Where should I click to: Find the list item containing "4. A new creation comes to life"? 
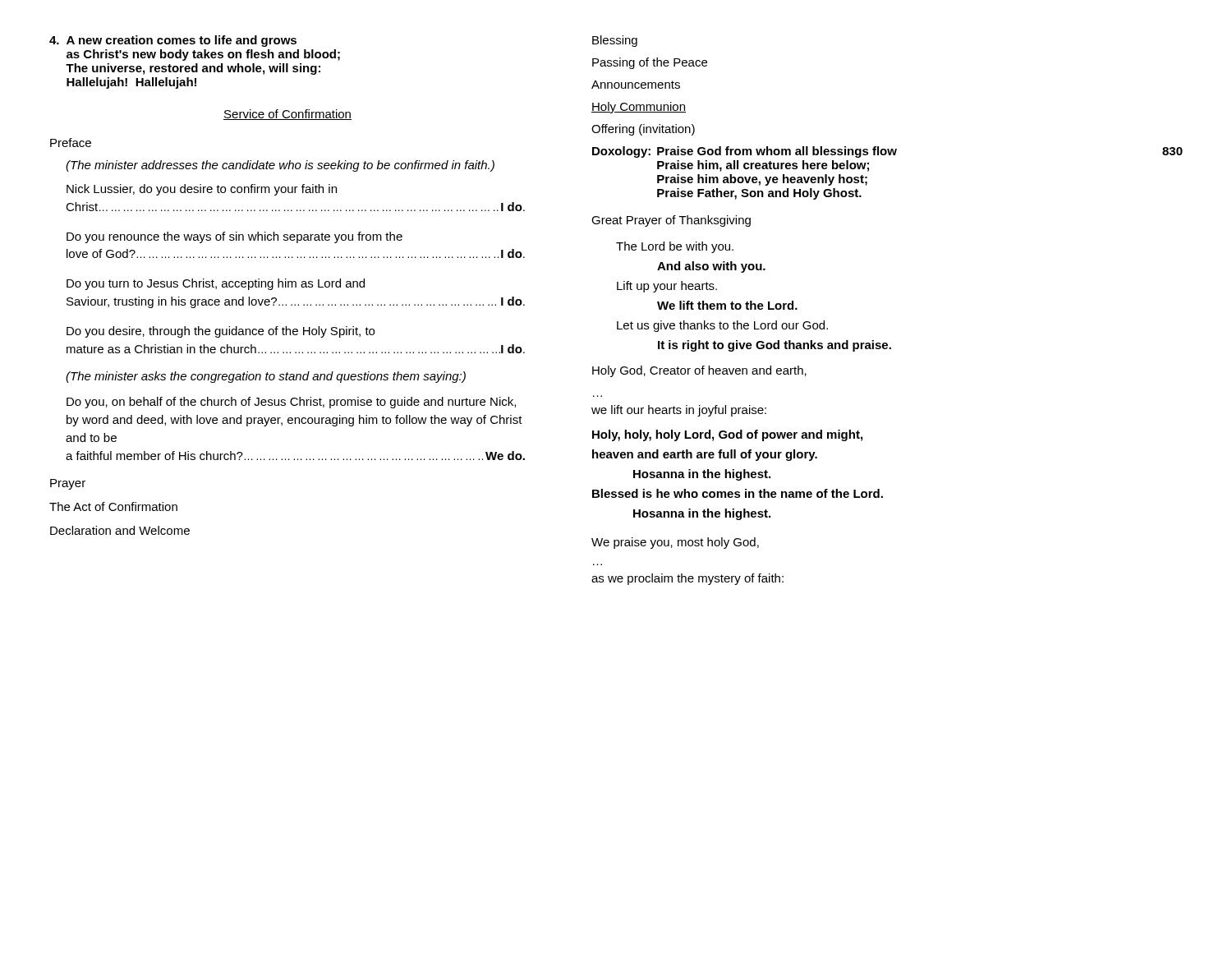(x=287, y=61)
